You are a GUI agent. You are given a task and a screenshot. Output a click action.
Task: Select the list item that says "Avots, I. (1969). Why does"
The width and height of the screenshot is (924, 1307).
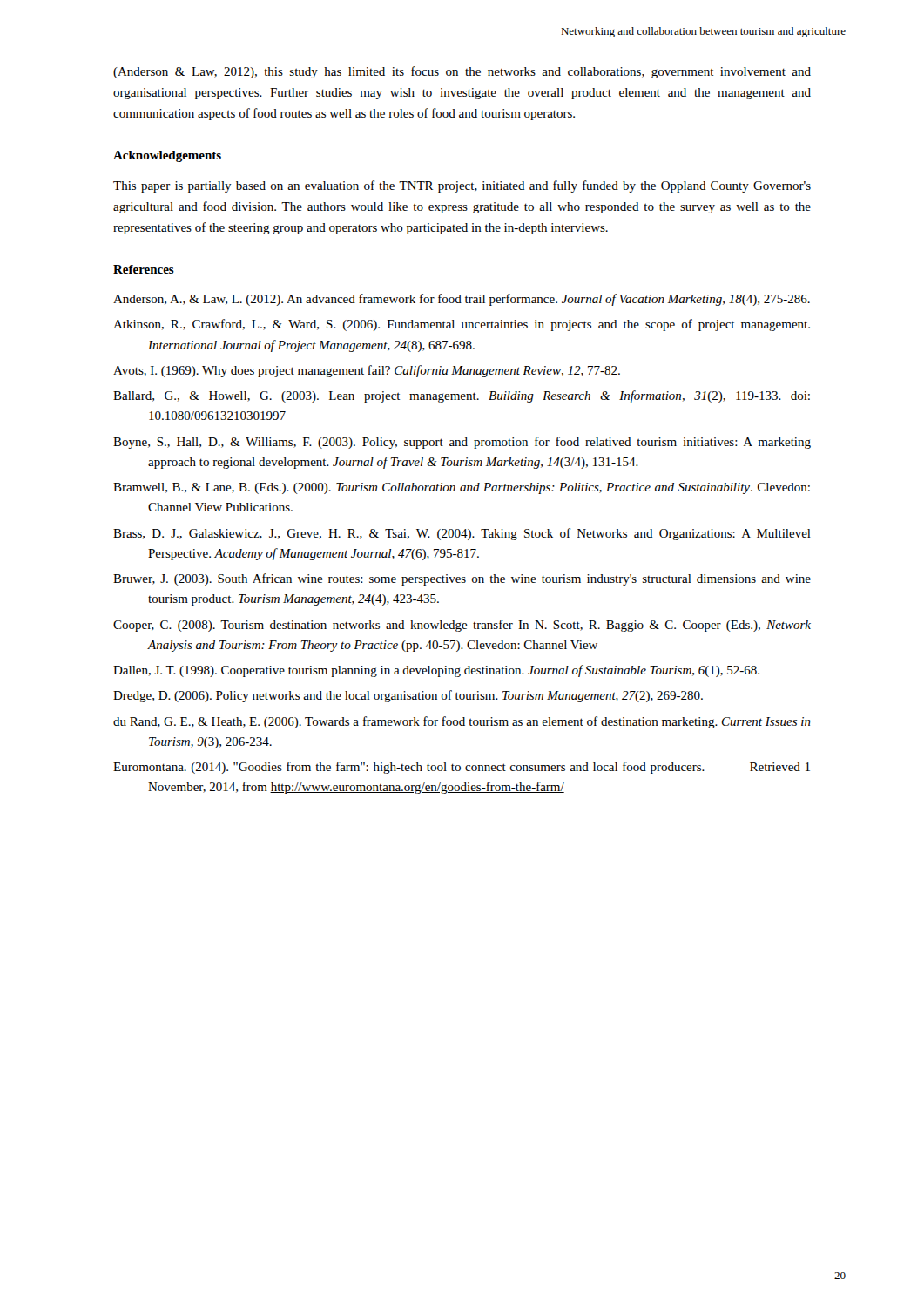pyautogui.click(x=367, y=370)
